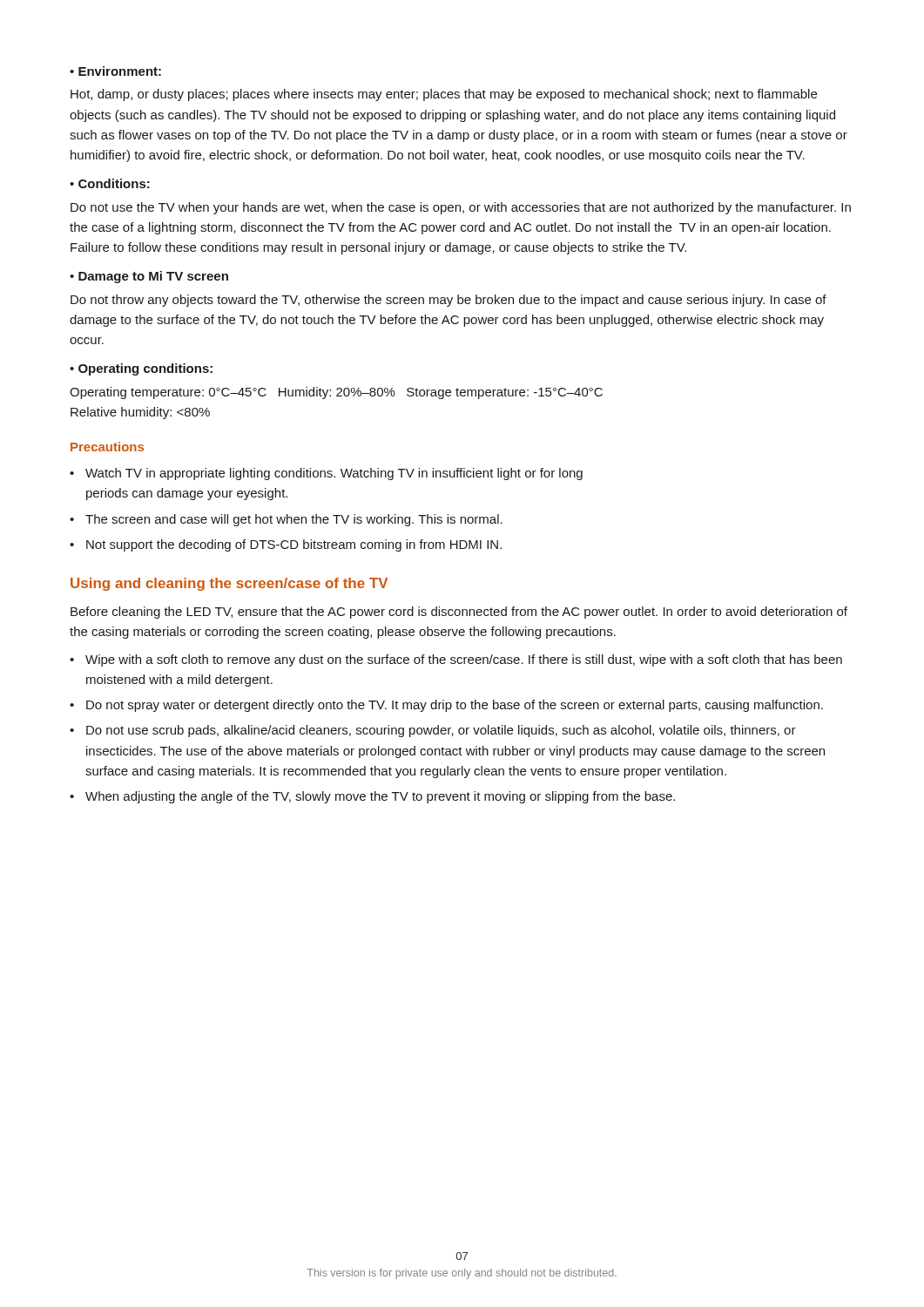Click on the text starting "• Watch TV in appropriate"
The width and height of the screenshot is (924, 1307).
coord(462,483)
